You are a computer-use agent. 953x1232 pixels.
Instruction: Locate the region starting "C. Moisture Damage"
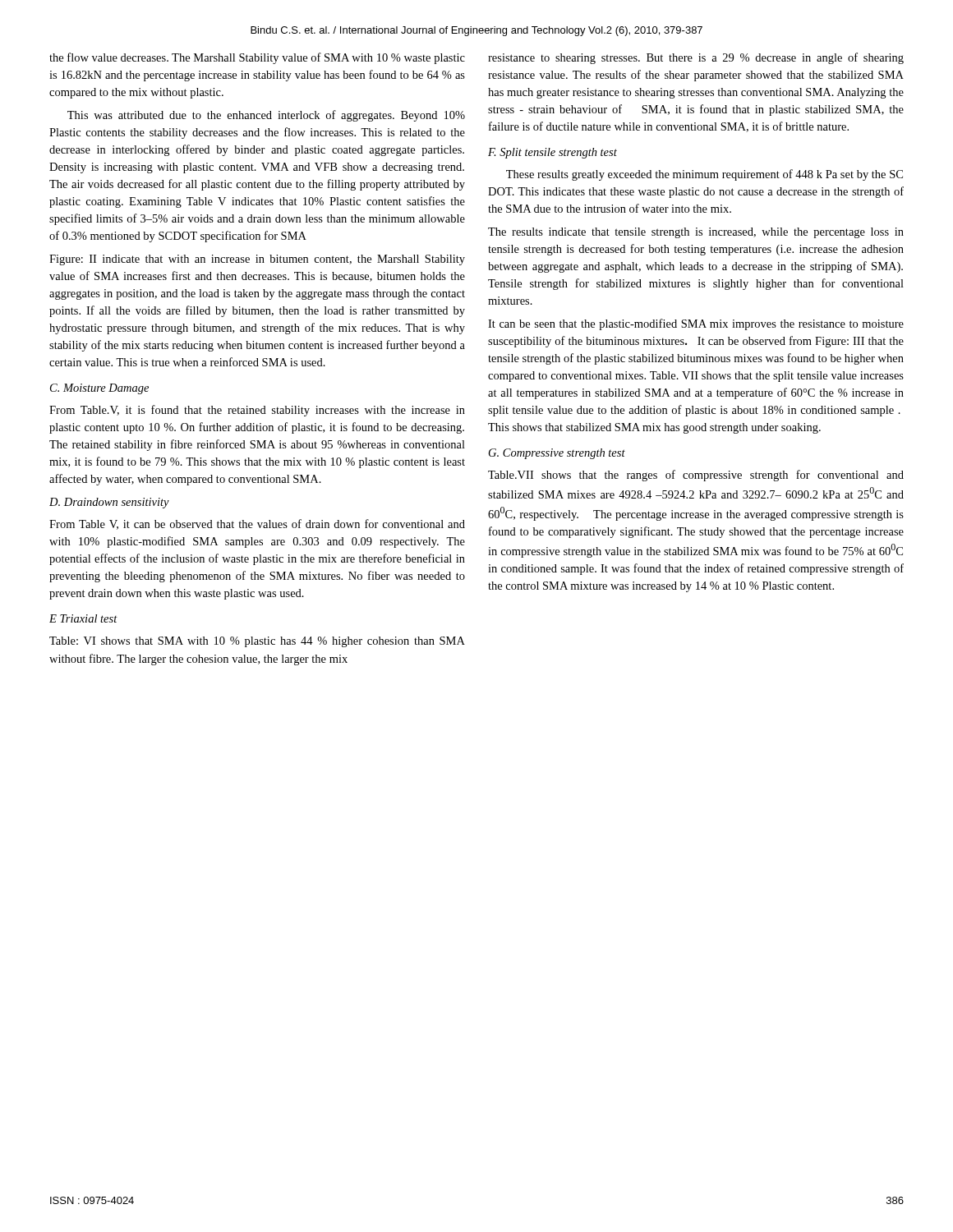point(99,388)
